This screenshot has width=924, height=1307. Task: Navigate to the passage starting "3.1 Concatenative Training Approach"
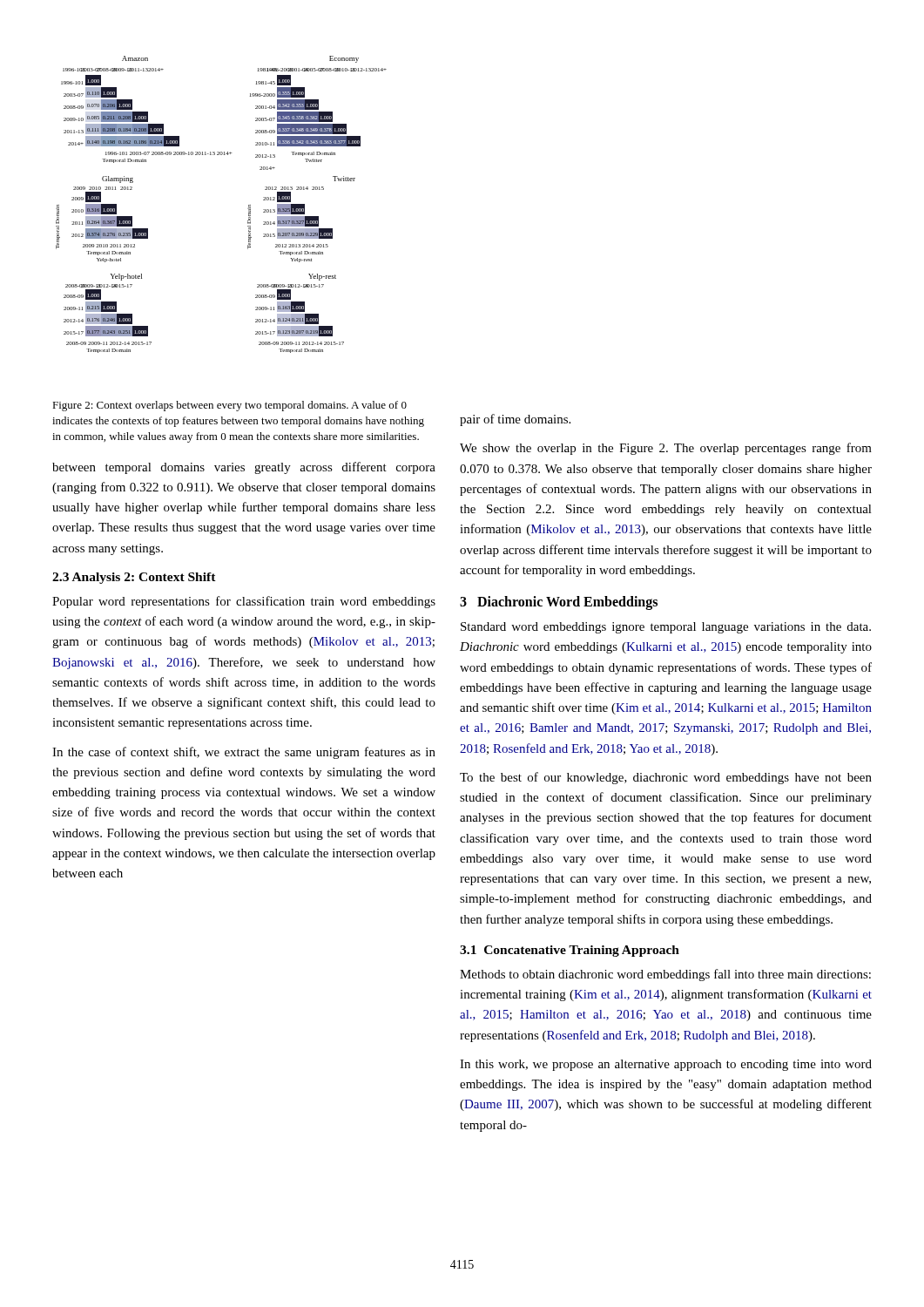[x=570, y=949]
